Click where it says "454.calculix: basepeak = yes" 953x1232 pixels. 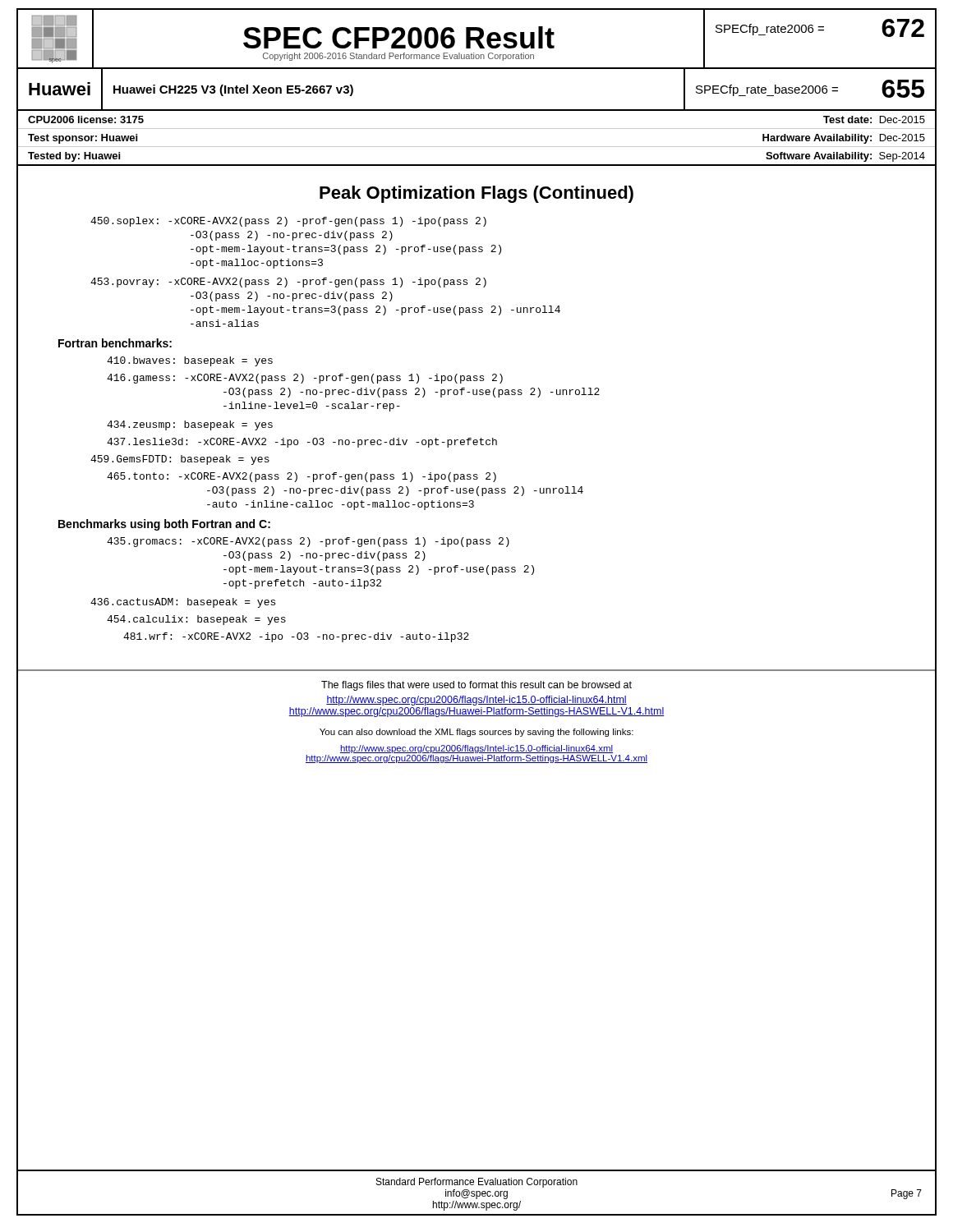197,620
